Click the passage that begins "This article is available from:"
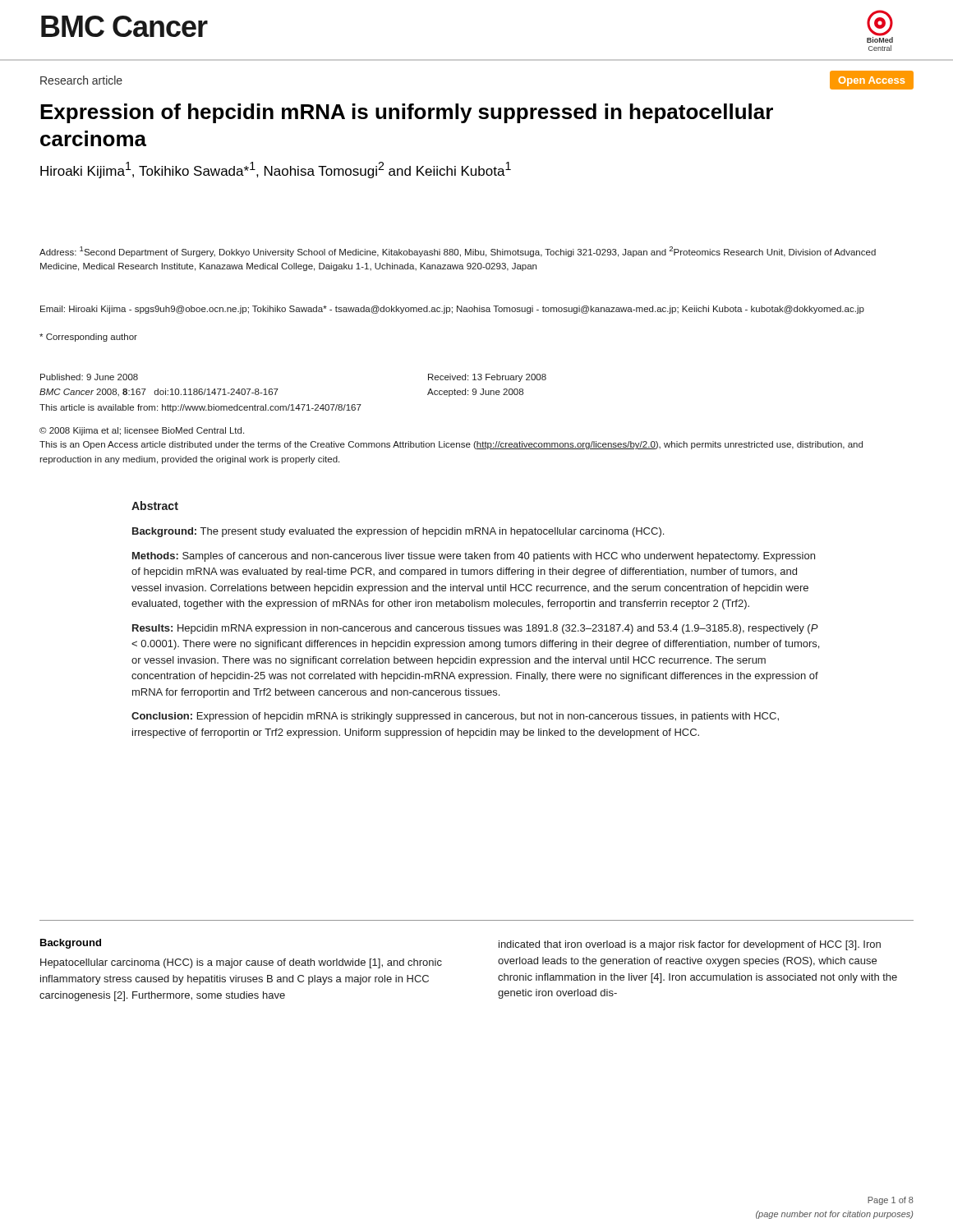Viewport: 953px width, 1232px height. 200,407
